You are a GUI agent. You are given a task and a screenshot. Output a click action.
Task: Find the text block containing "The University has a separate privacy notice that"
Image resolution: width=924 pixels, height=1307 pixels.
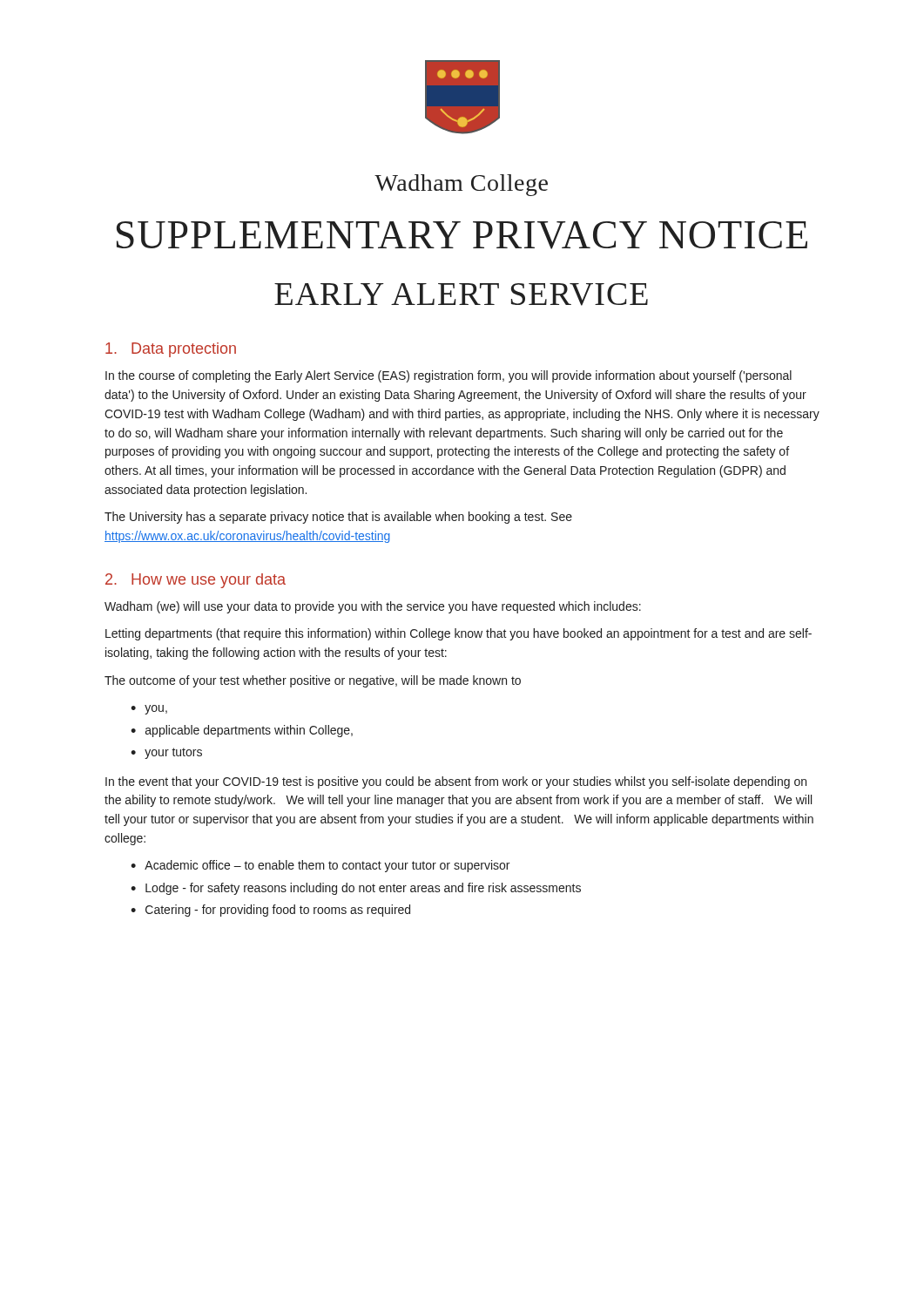click(338, 526)
